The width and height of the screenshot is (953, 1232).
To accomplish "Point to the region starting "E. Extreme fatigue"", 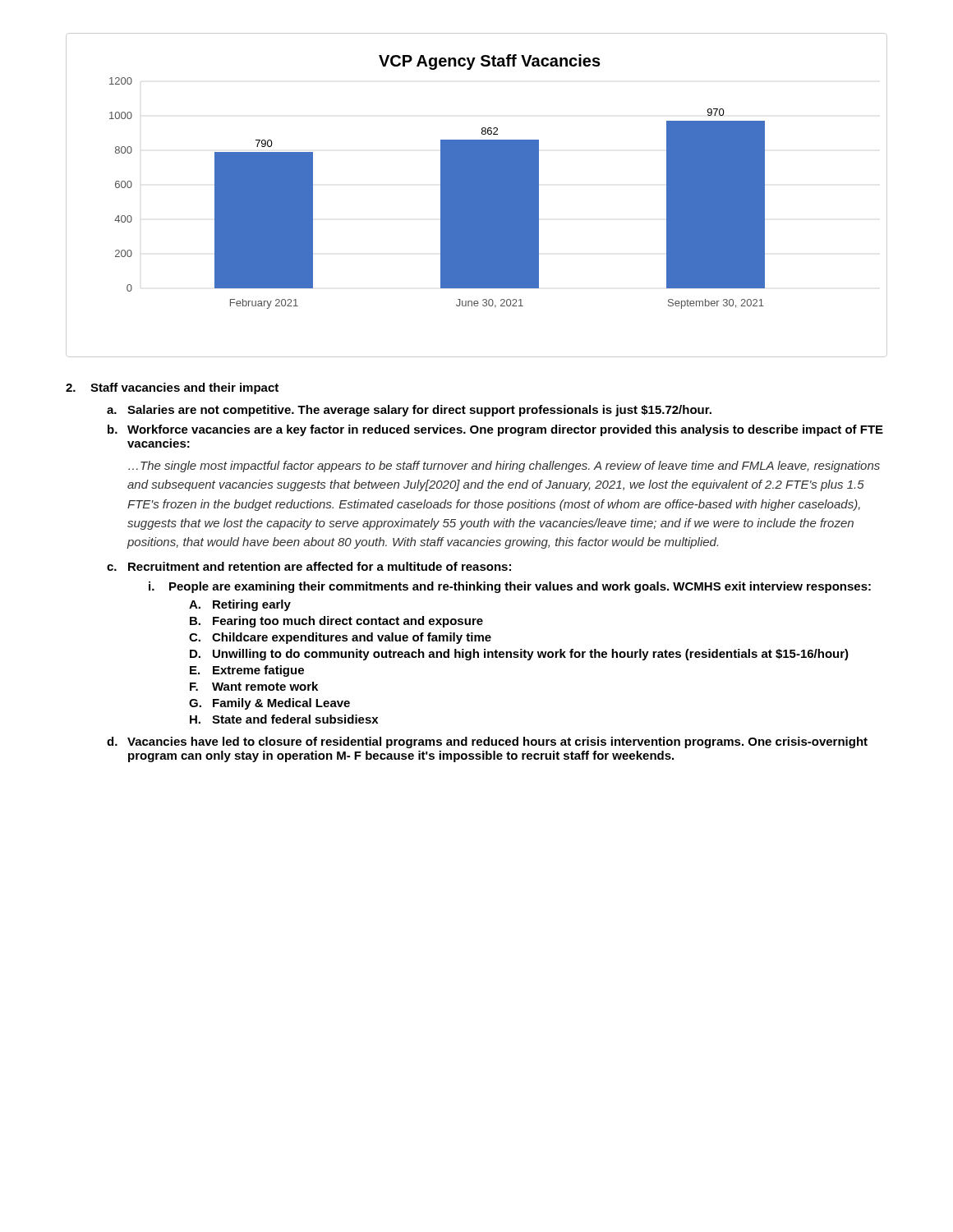I will coord(247,670).
